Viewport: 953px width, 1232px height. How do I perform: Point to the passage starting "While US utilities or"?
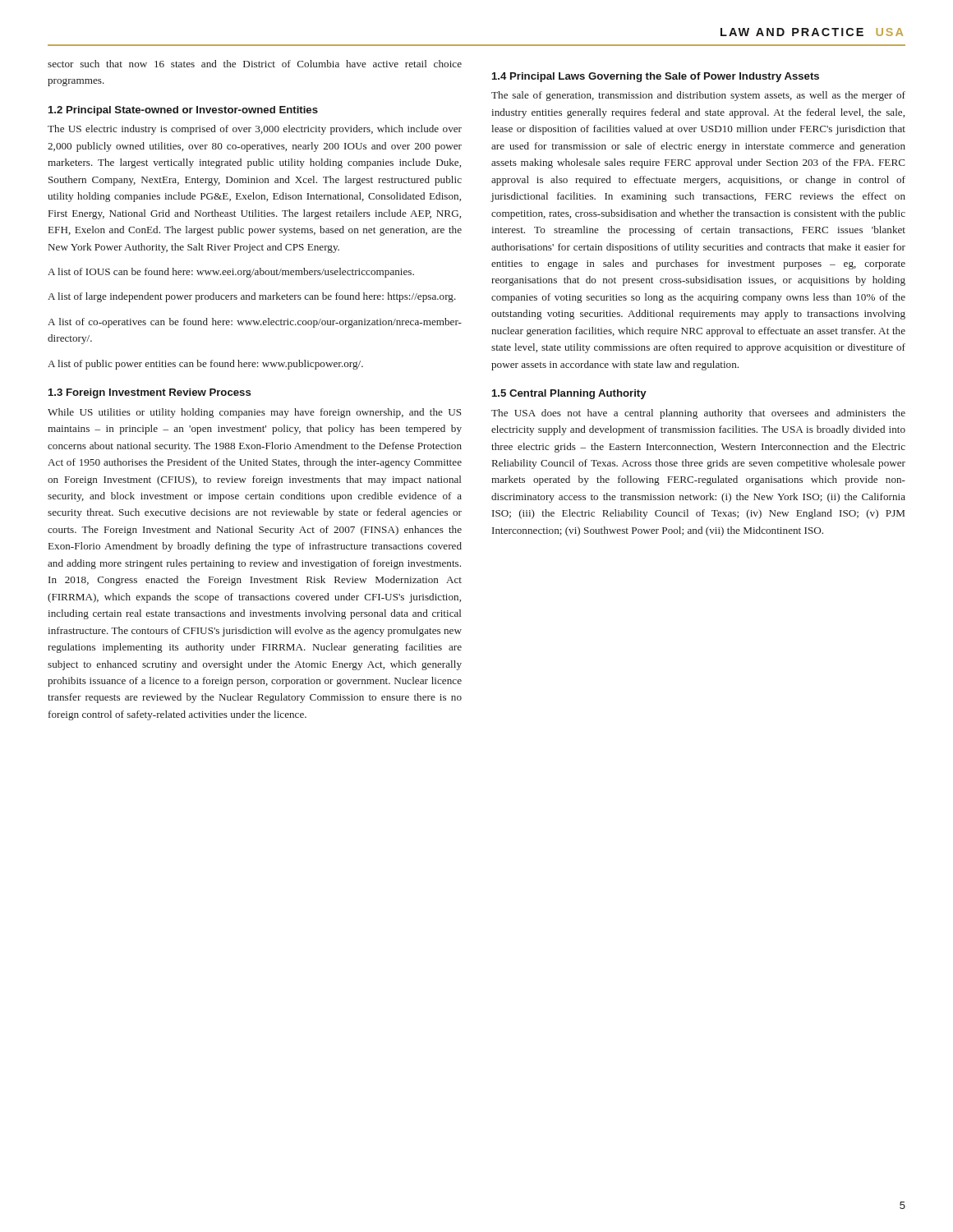255,563
